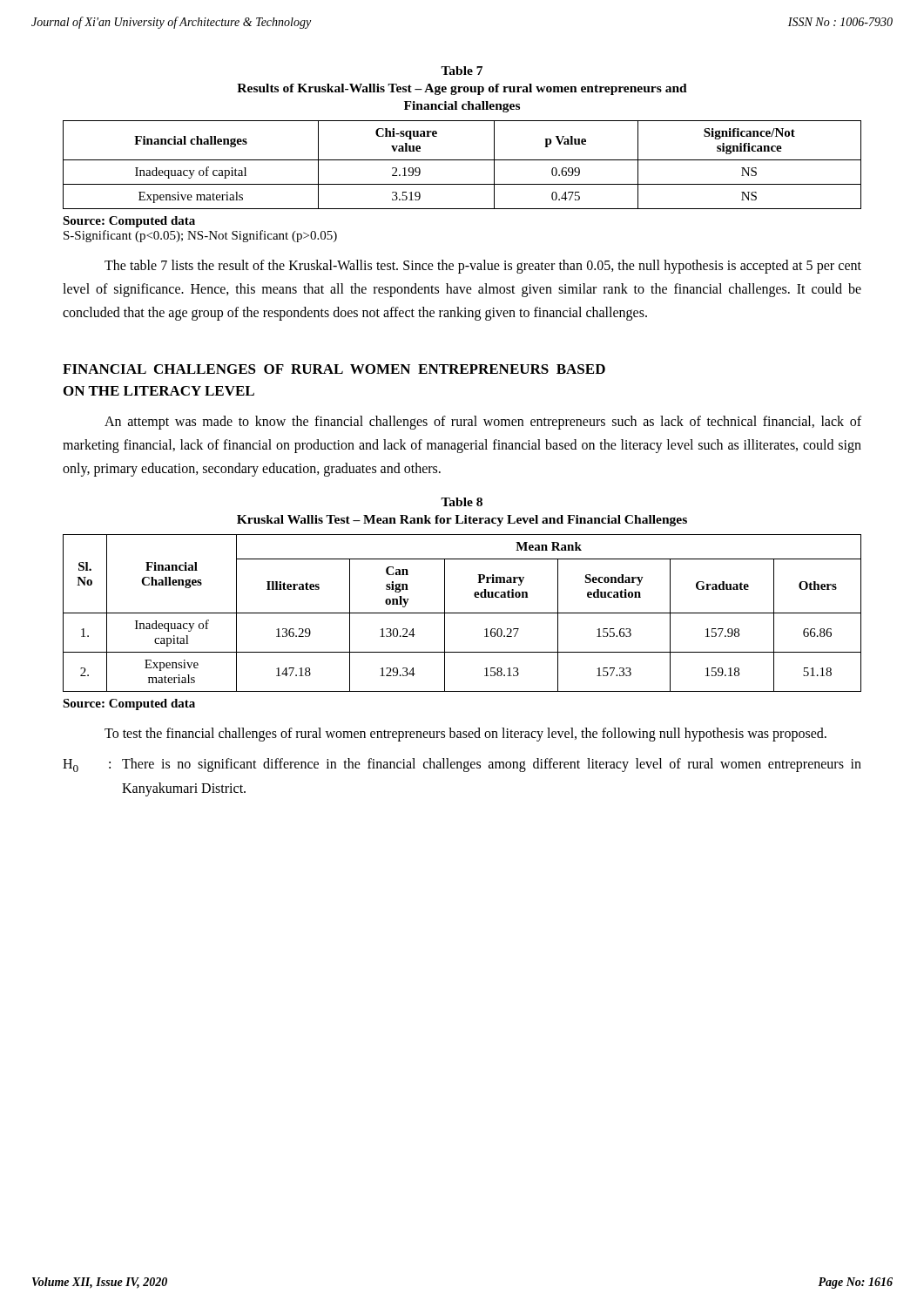Locate the list item that reads "H0 : There is no significant"
Viewport: 924px width, 1307px height.
pos(462,776)
